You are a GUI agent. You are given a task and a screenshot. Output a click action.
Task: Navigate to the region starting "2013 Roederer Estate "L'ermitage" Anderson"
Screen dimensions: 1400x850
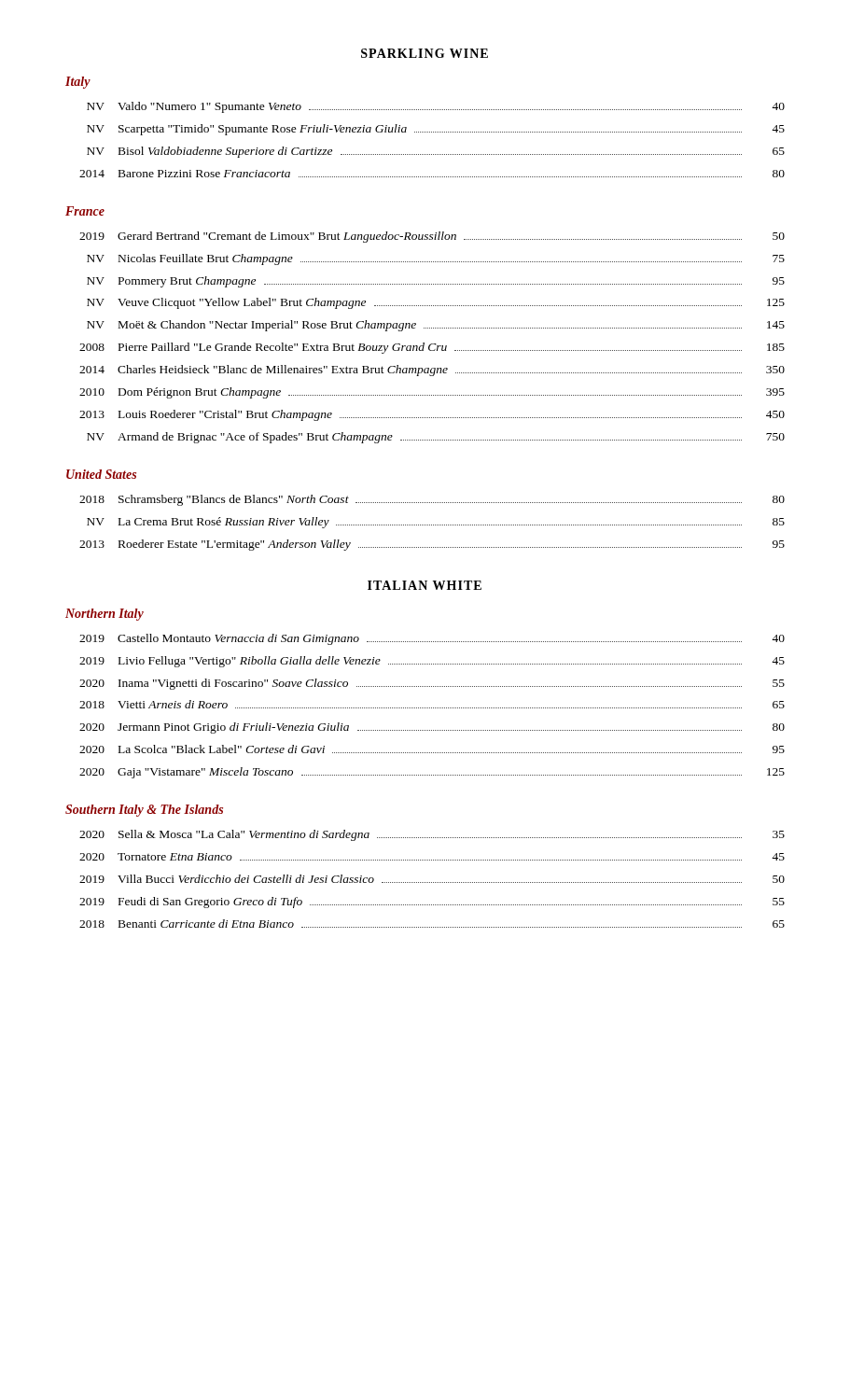click(425, 544)
